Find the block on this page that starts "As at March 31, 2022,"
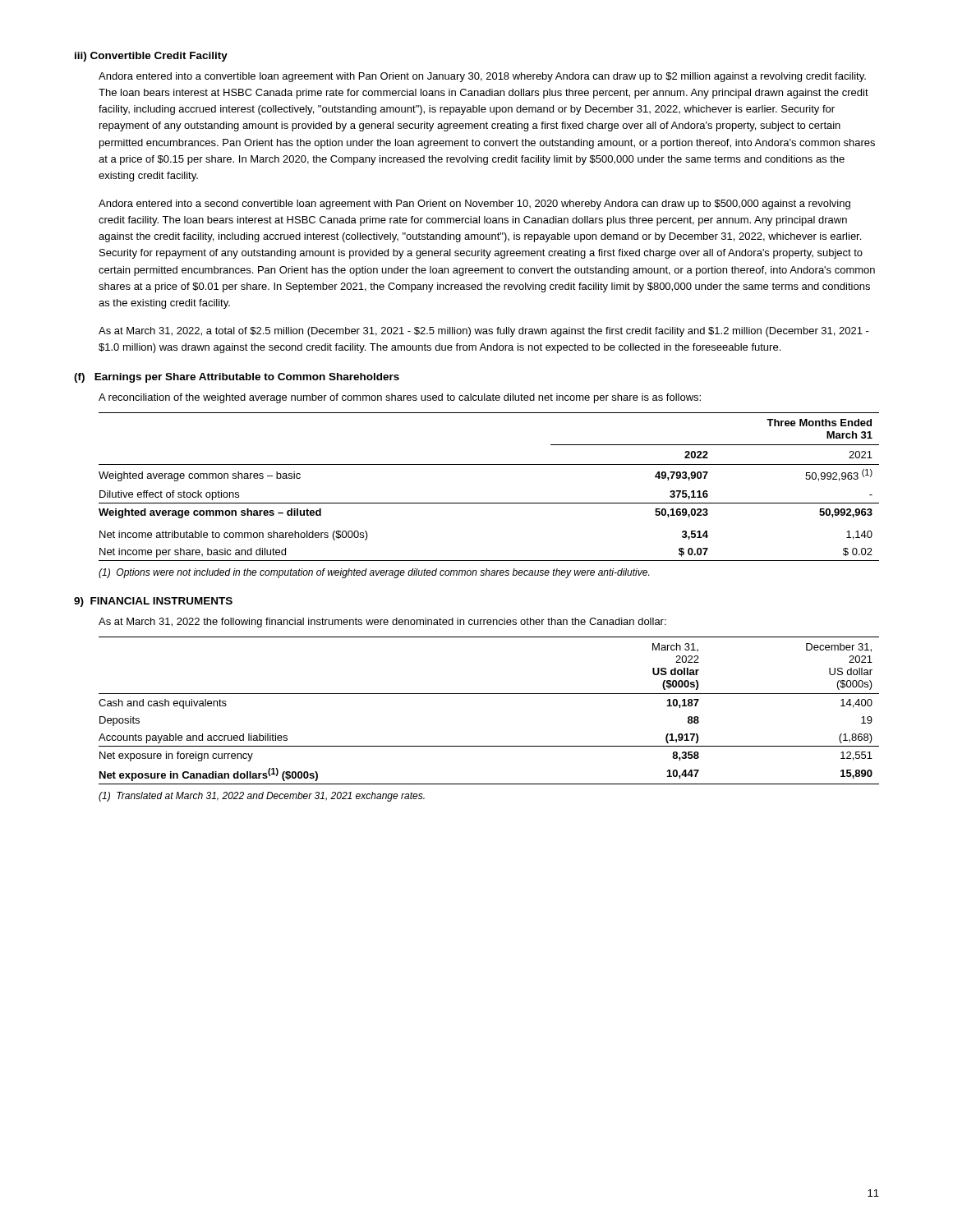The width and height of the screenshot is (953, 1232). pos(484,339)
